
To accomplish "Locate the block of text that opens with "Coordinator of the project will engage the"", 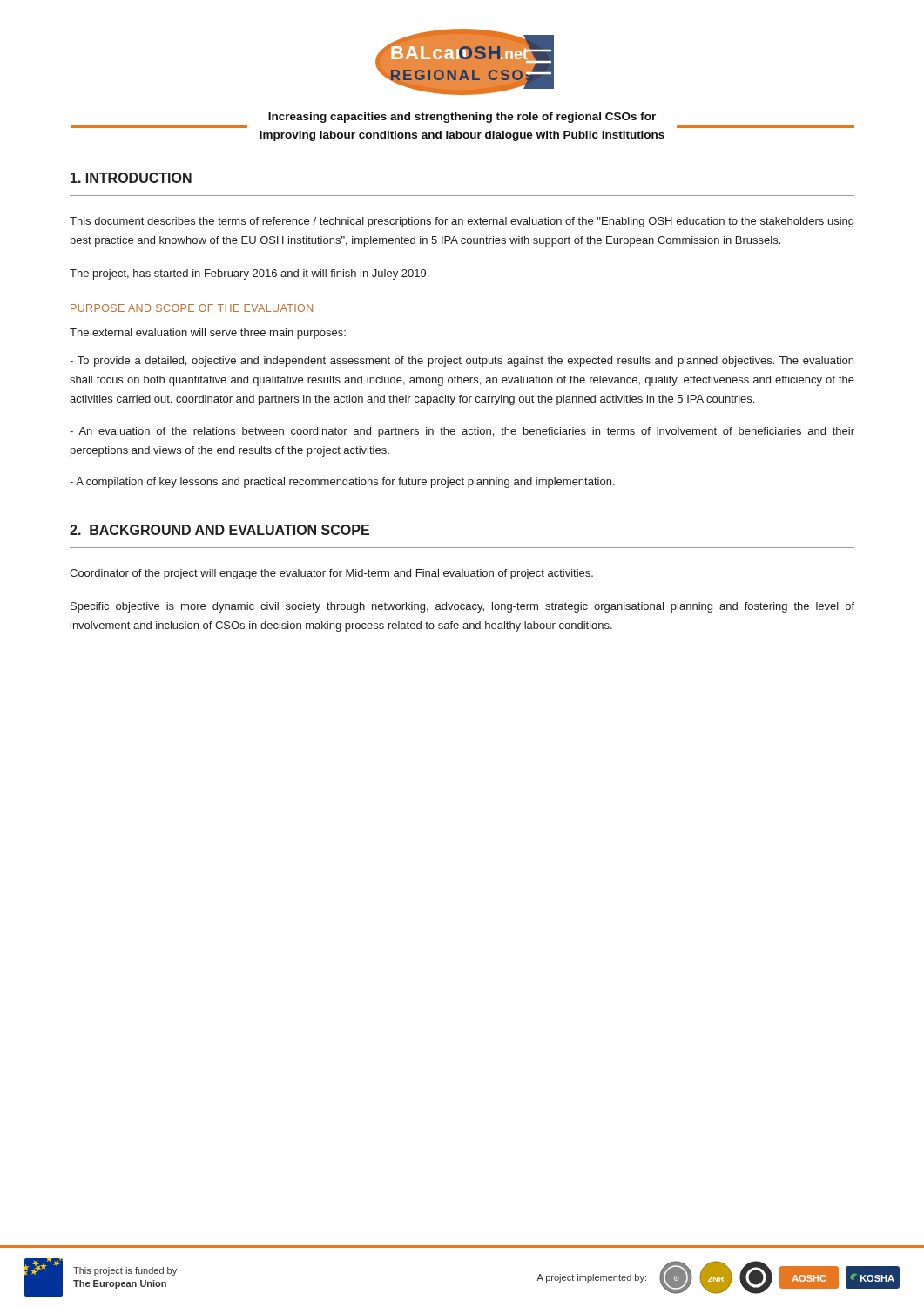I will coord(332,573).
